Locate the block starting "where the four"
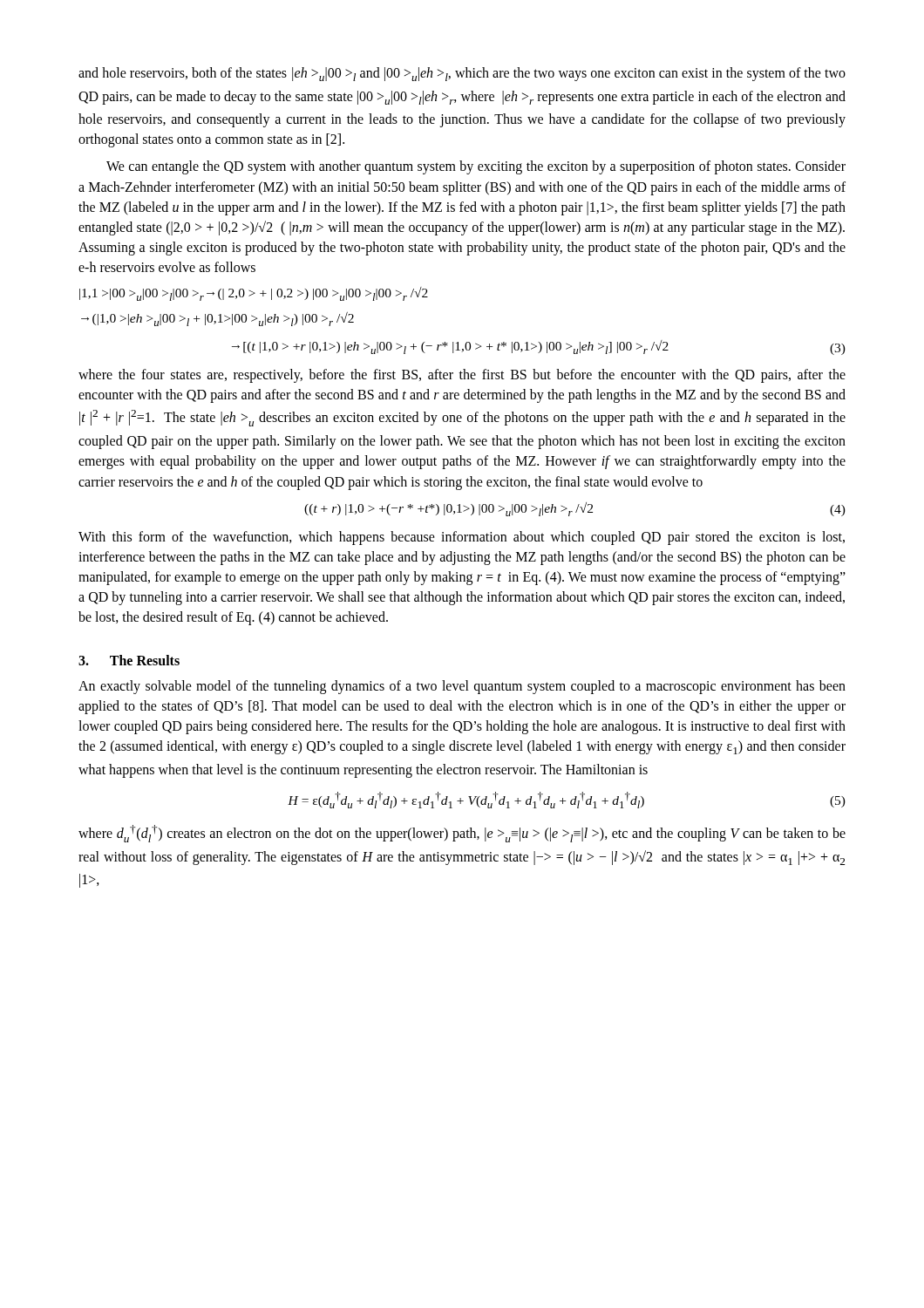 pyautogui.click(x=462, y=428)
